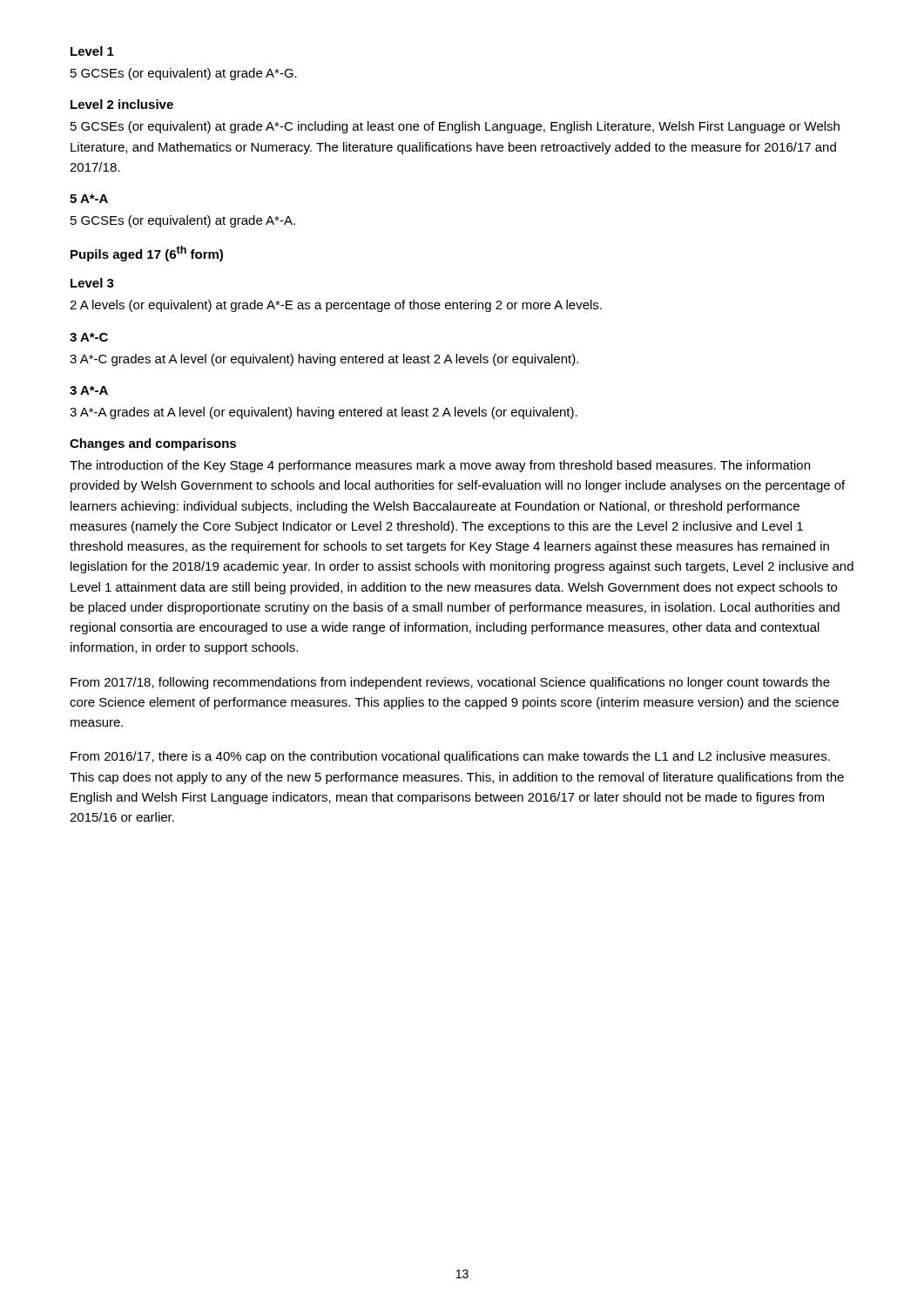Click on the element starting "Level 2 inclusive"
The image size is (924, 1307).
(122, 104)
